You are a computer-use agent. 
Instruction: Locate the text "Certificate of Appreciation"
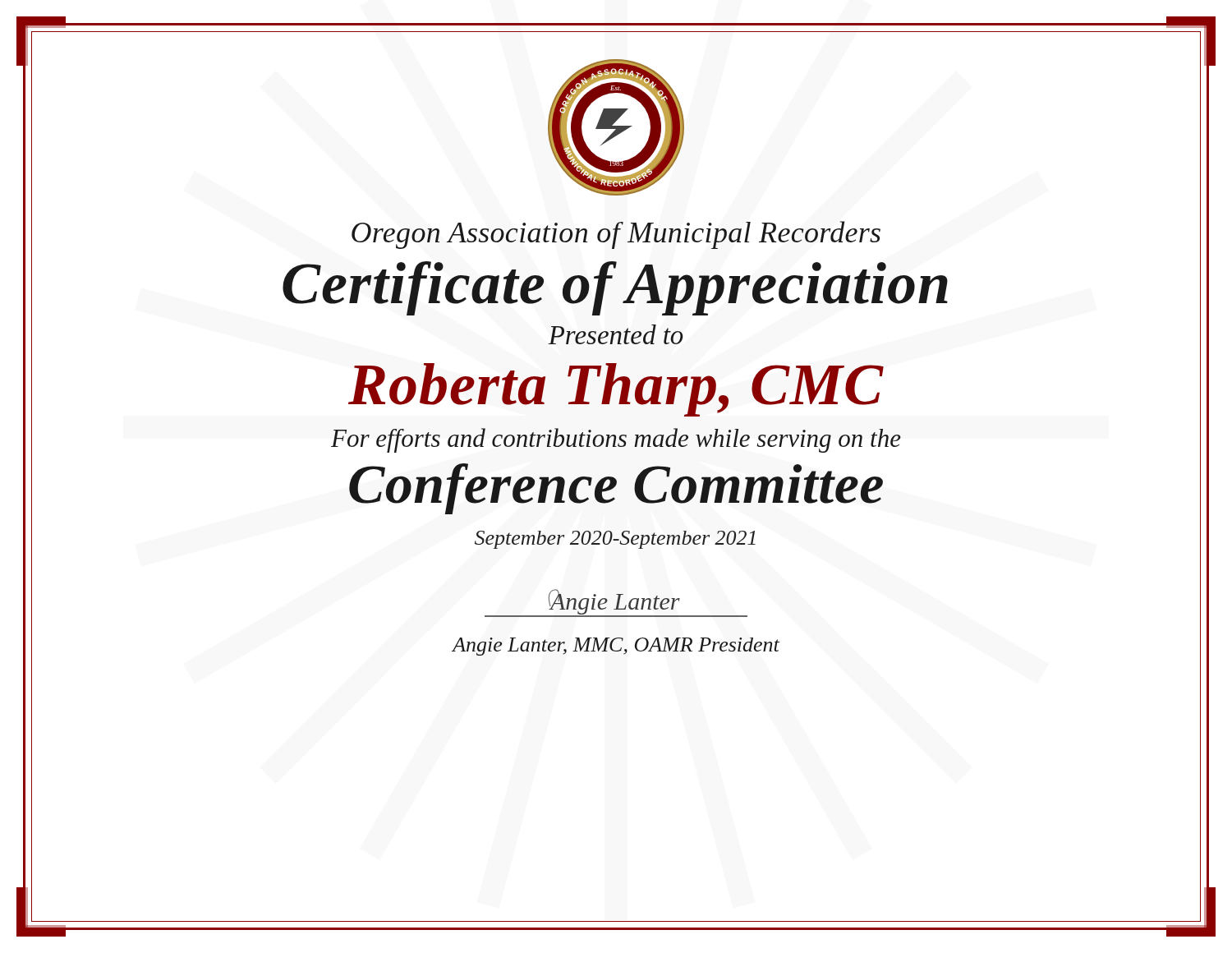tap(616, 284)
